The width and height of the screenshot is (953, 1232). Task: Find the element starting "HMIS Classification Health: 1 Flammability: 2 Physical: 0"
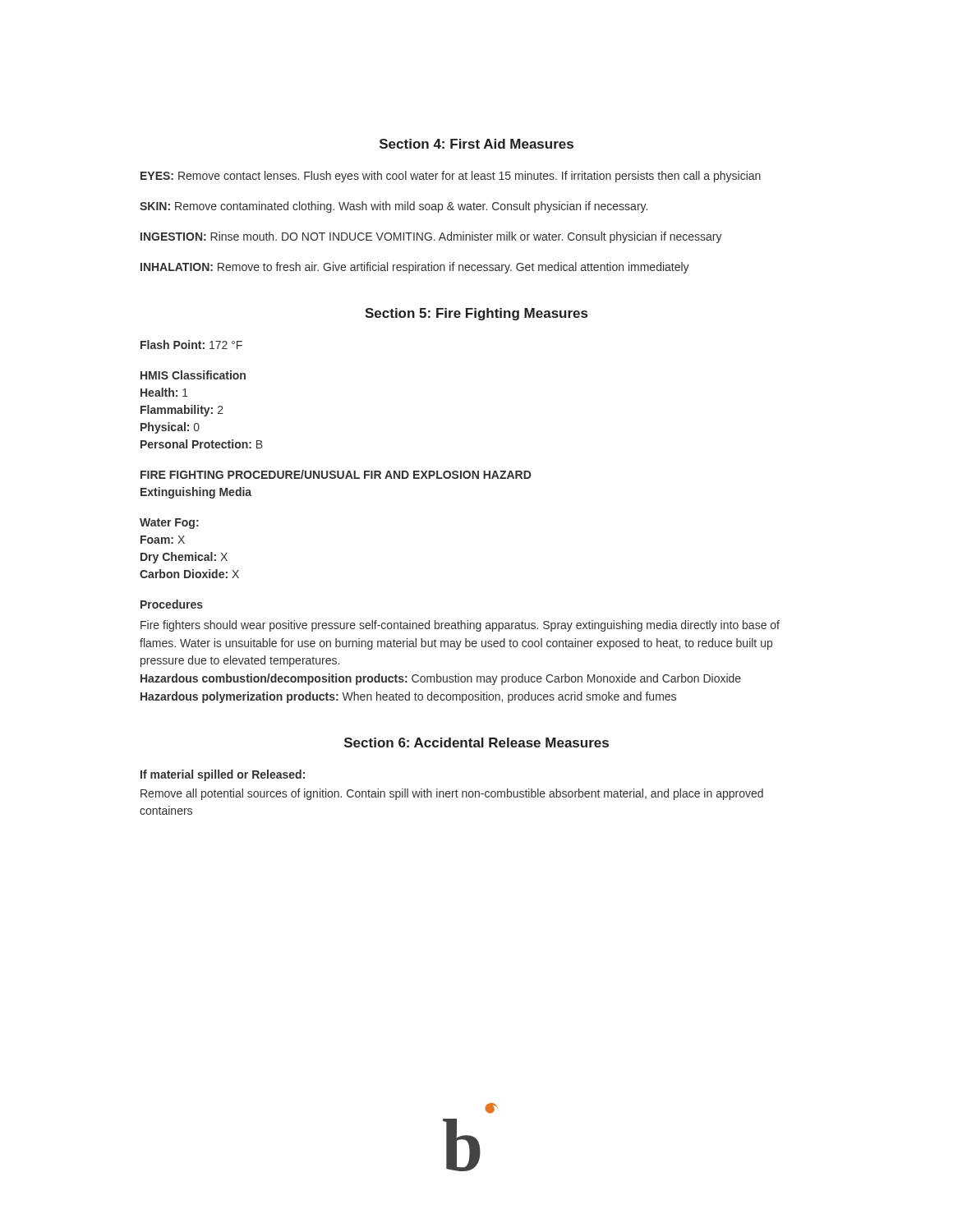(x=201, y=410)
